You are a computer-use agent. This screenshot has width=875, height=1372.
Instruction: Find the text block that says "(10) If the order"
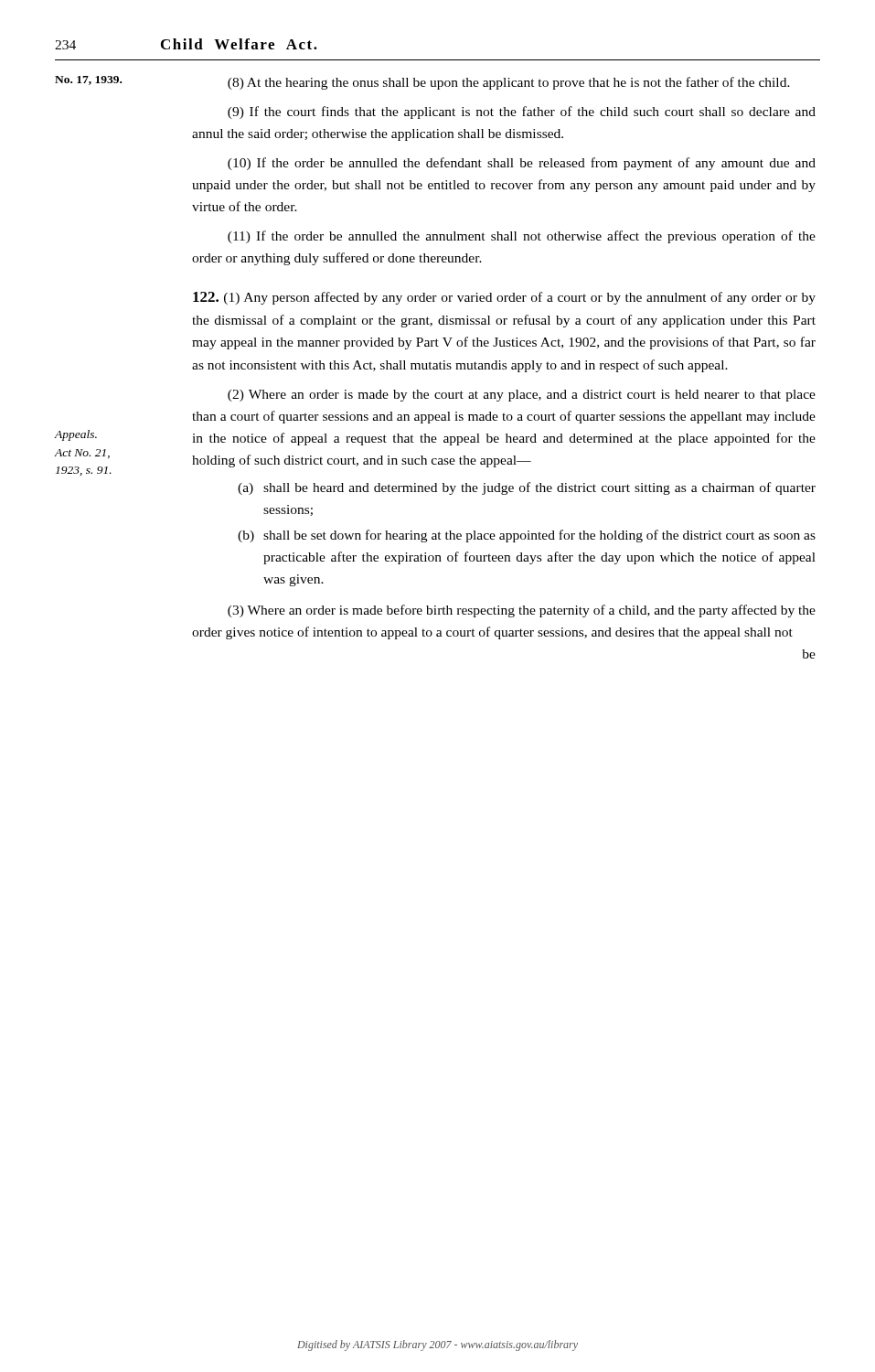[504, 185]
